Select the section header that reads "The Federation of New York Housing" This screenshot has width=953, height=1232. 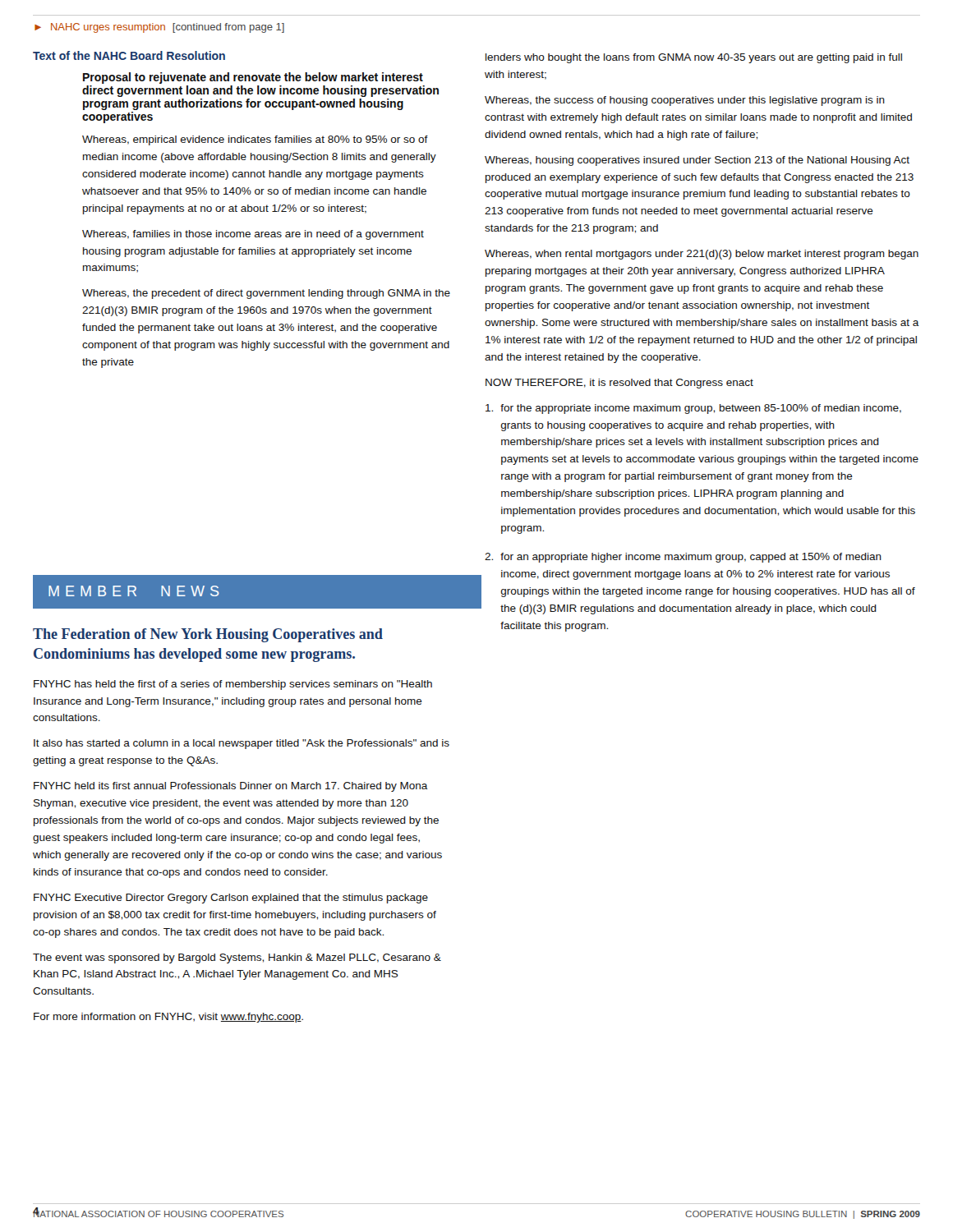208,644
